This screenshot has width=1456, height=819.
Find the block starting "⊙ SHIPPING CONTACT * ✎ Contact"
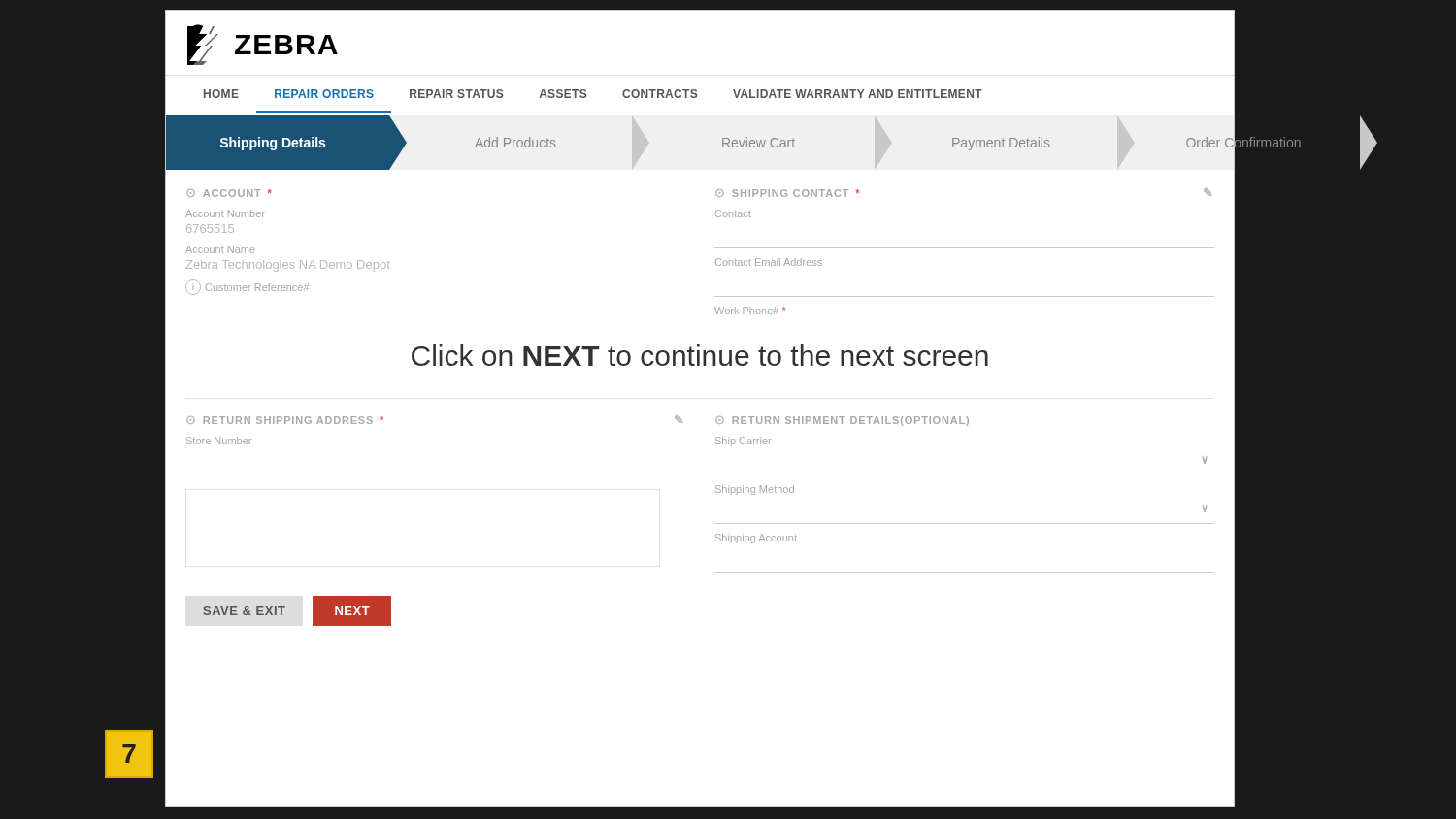pyautogui.click(x=964, y=251)
